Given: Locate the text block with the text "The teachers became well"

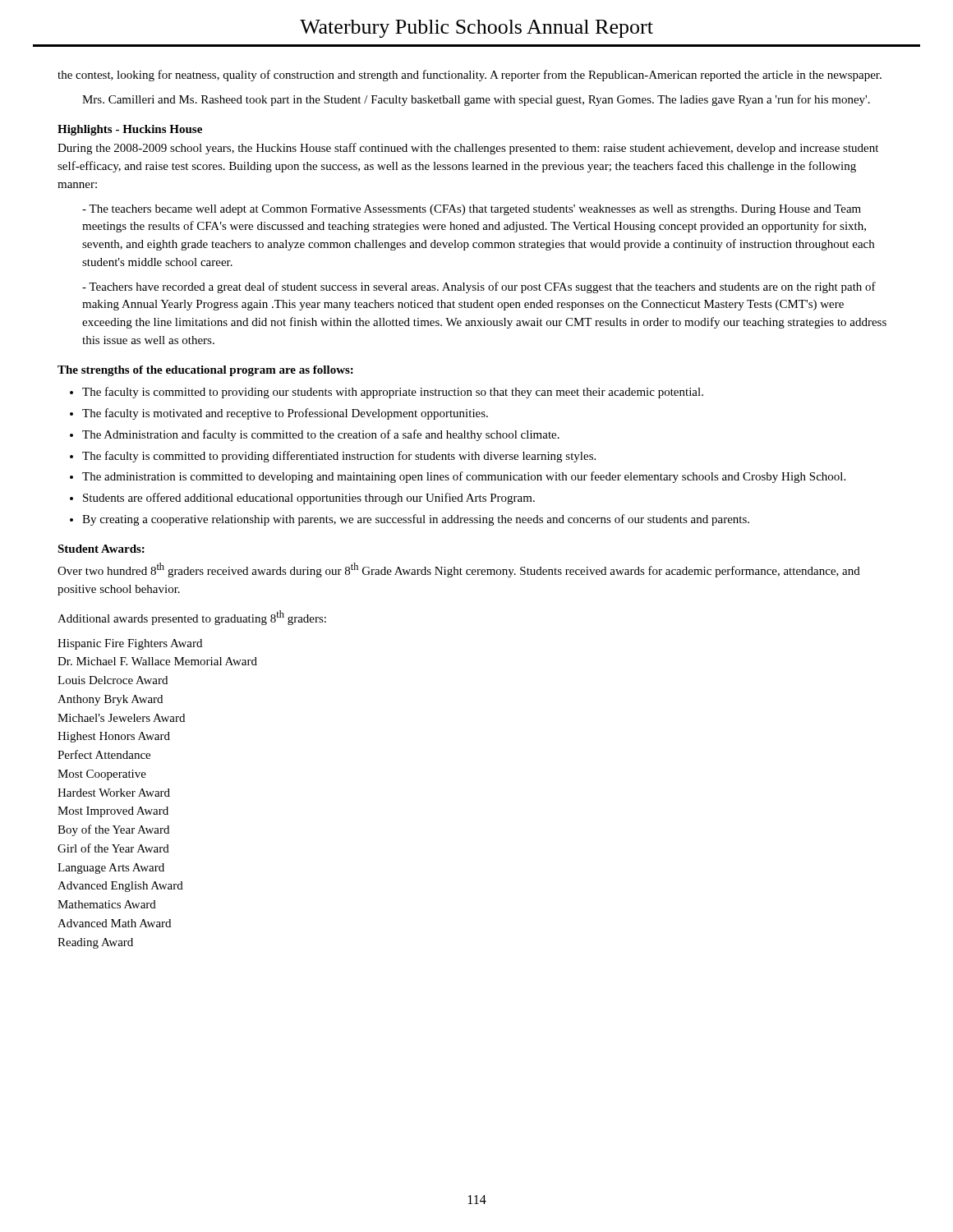Looking at the screenshot, I should point(489,236).
